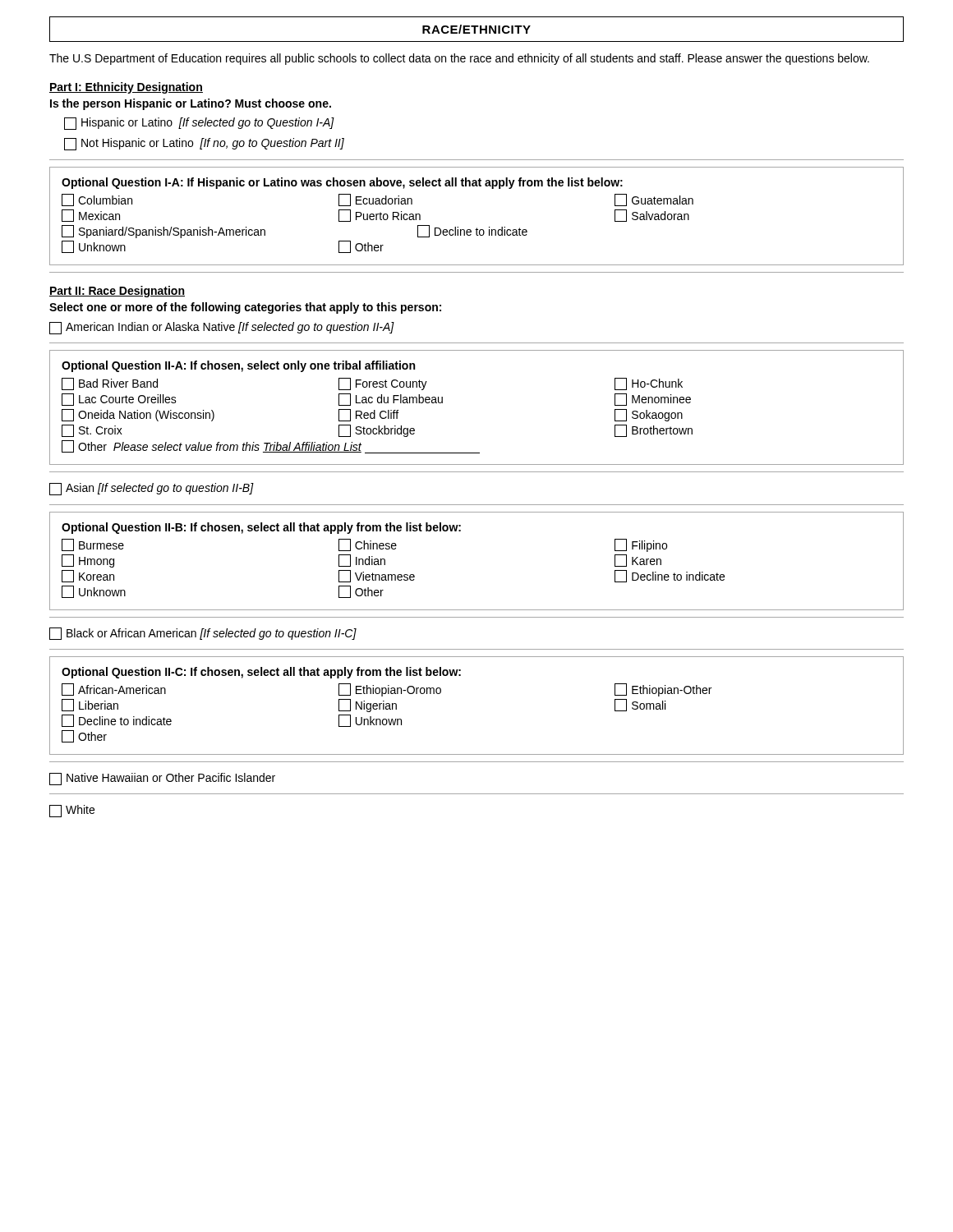Image resolution: width=953 pixels, height=1232 pixels.
Task: Navigate to the element starting "Part I: Ethnicity Designation"
Action: click(x=126, y=87)
